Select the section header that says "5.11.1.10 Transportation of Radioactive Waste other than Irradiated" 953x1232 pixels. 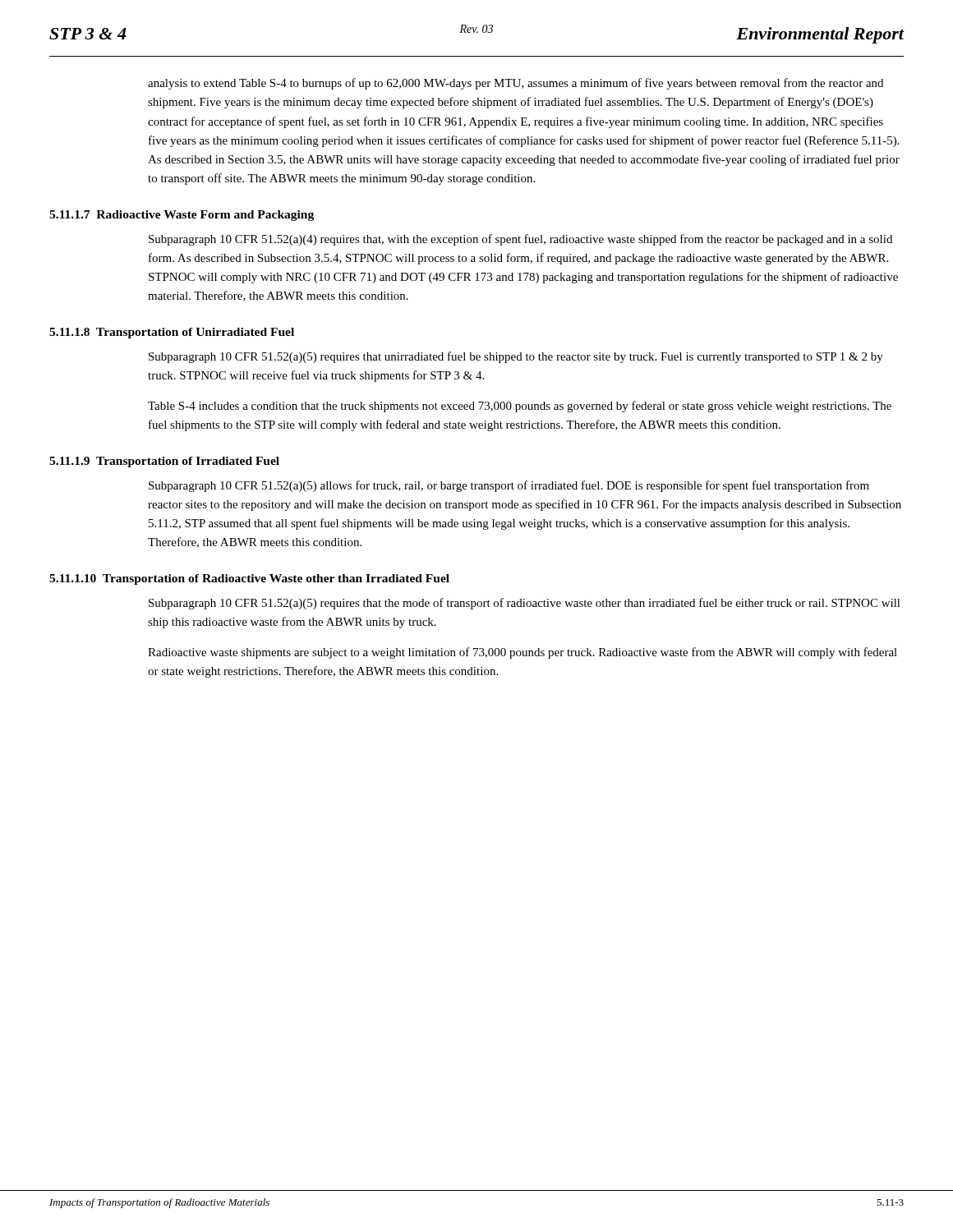[x=249, y=577]
